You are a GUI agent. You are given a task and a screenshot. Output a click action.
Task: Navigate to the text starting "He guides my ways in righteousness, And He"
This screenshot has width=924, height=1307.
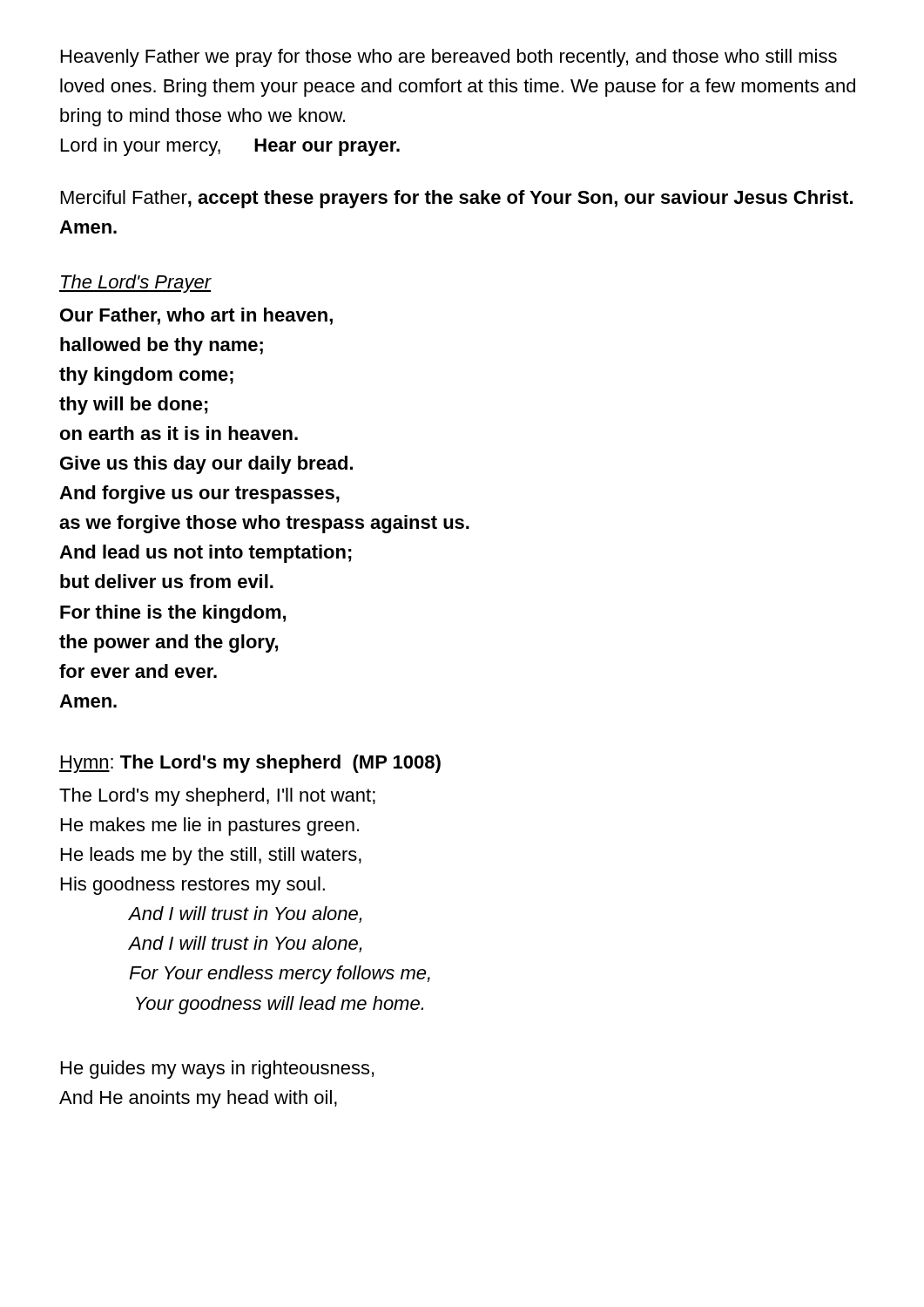pyautogui.click(x=217, y=1082)
